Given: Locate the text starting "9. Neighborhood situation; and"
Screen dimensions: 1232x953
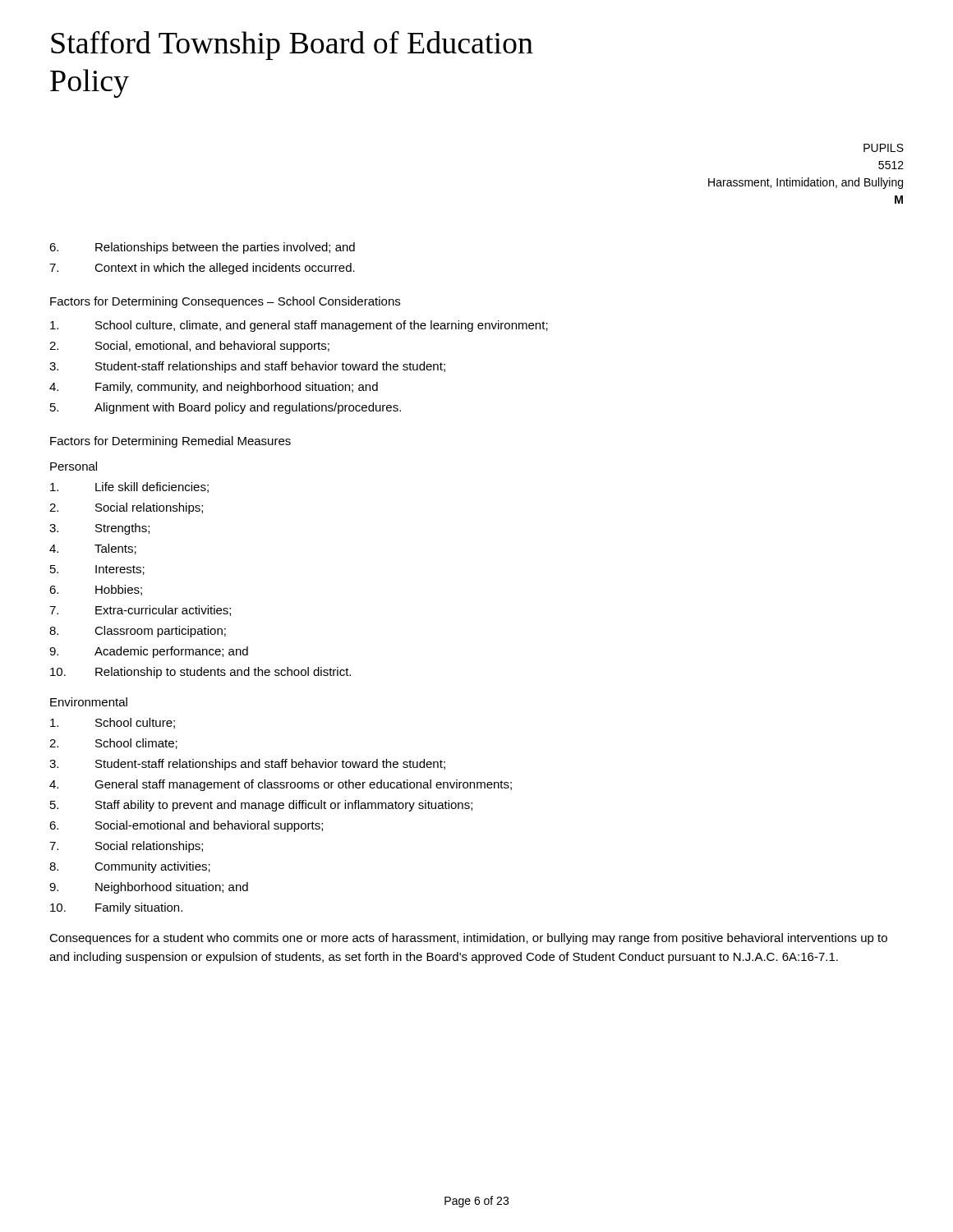Looking at the screenshot, I should pos(149,888).
